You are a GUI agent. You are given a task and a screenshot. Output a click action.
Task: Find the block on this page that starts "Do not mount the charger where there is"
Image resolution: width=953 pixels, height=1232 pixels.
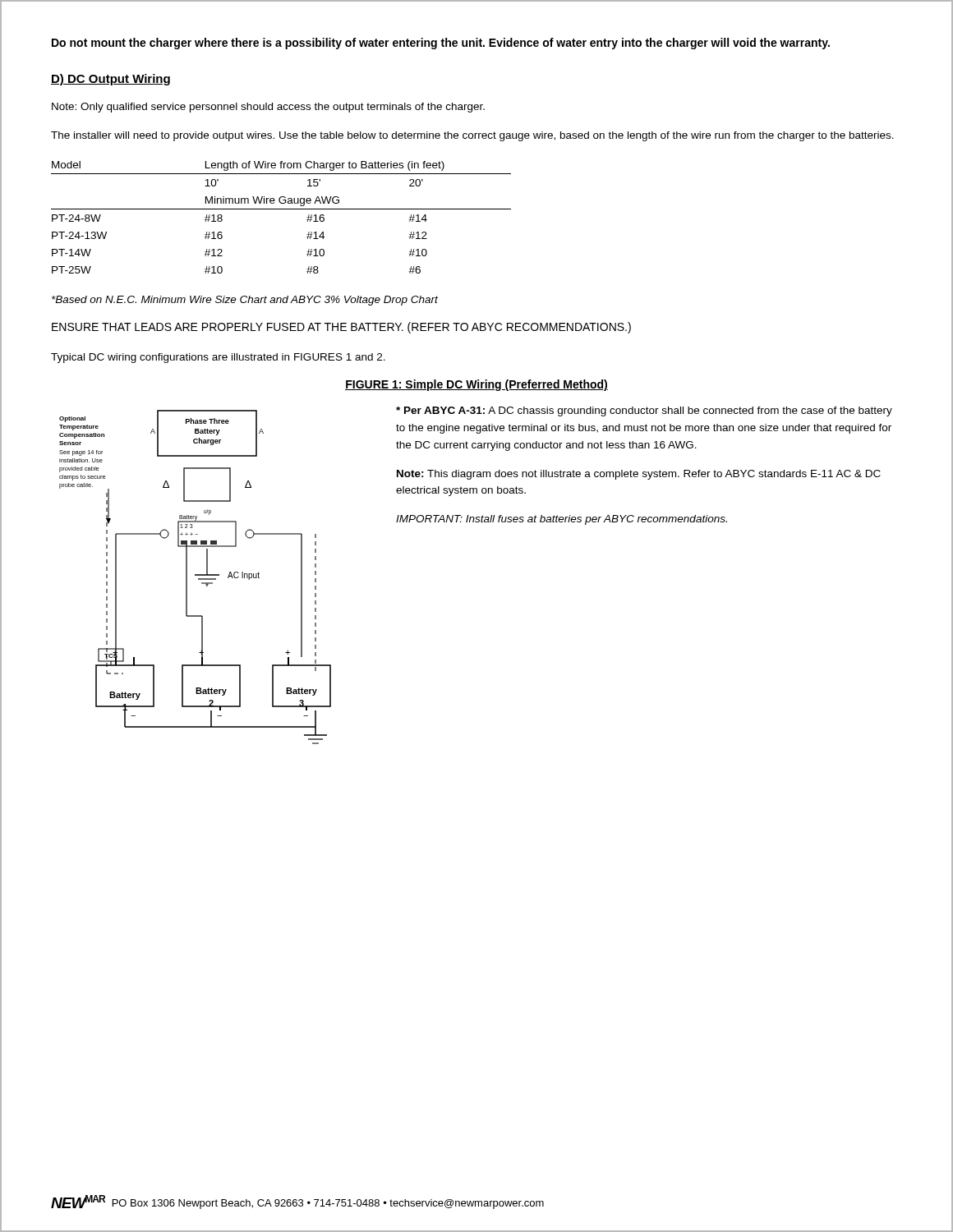pyautogui.click(x=441, y=43)
